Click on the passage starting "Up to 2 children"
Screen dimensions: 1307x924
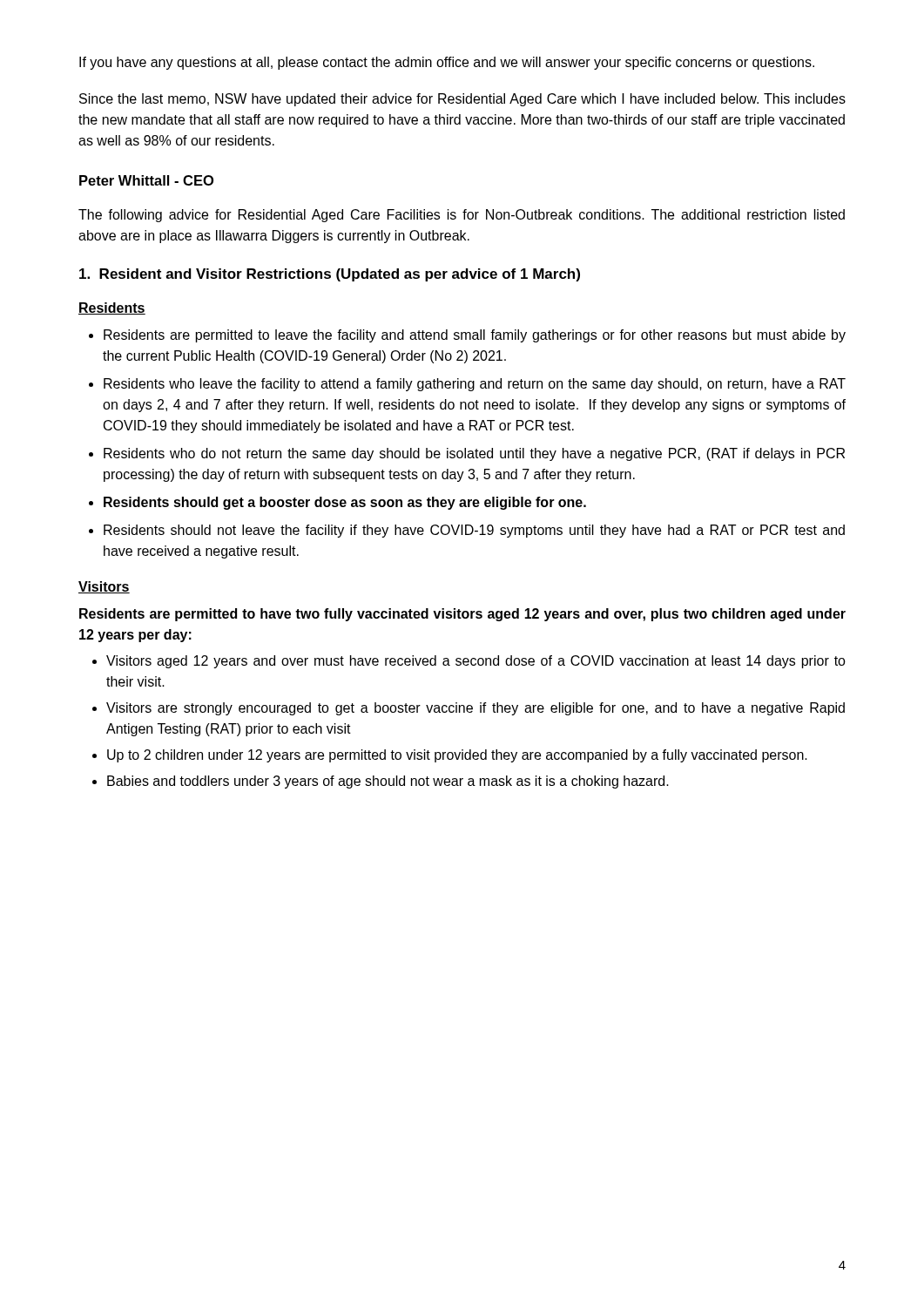point(457,755)
